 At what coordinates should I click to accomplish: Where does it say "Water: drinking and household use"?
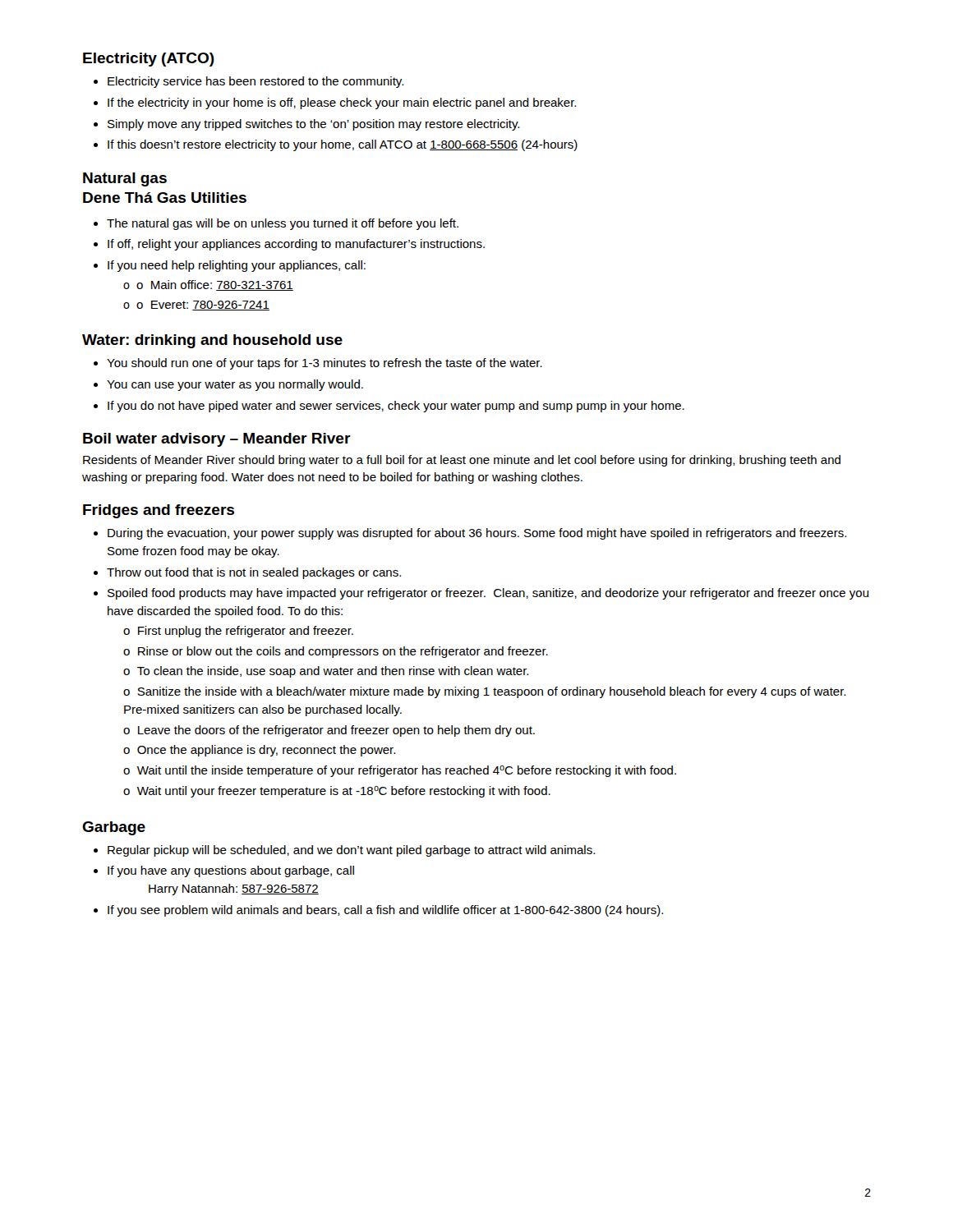(x=212, y=340)
